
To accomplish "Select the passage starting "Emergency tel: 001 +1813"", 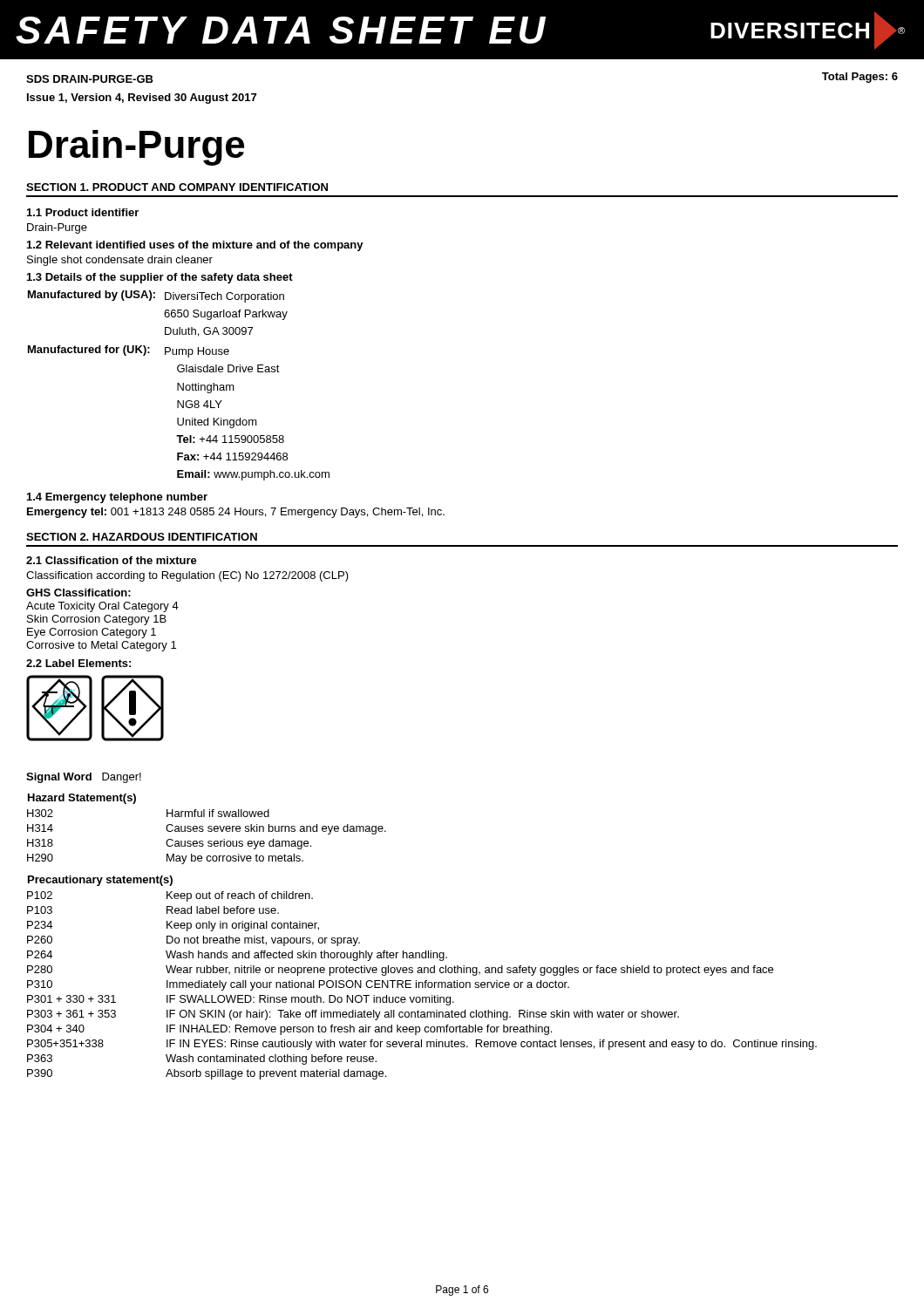I will (x=236, y=512).
